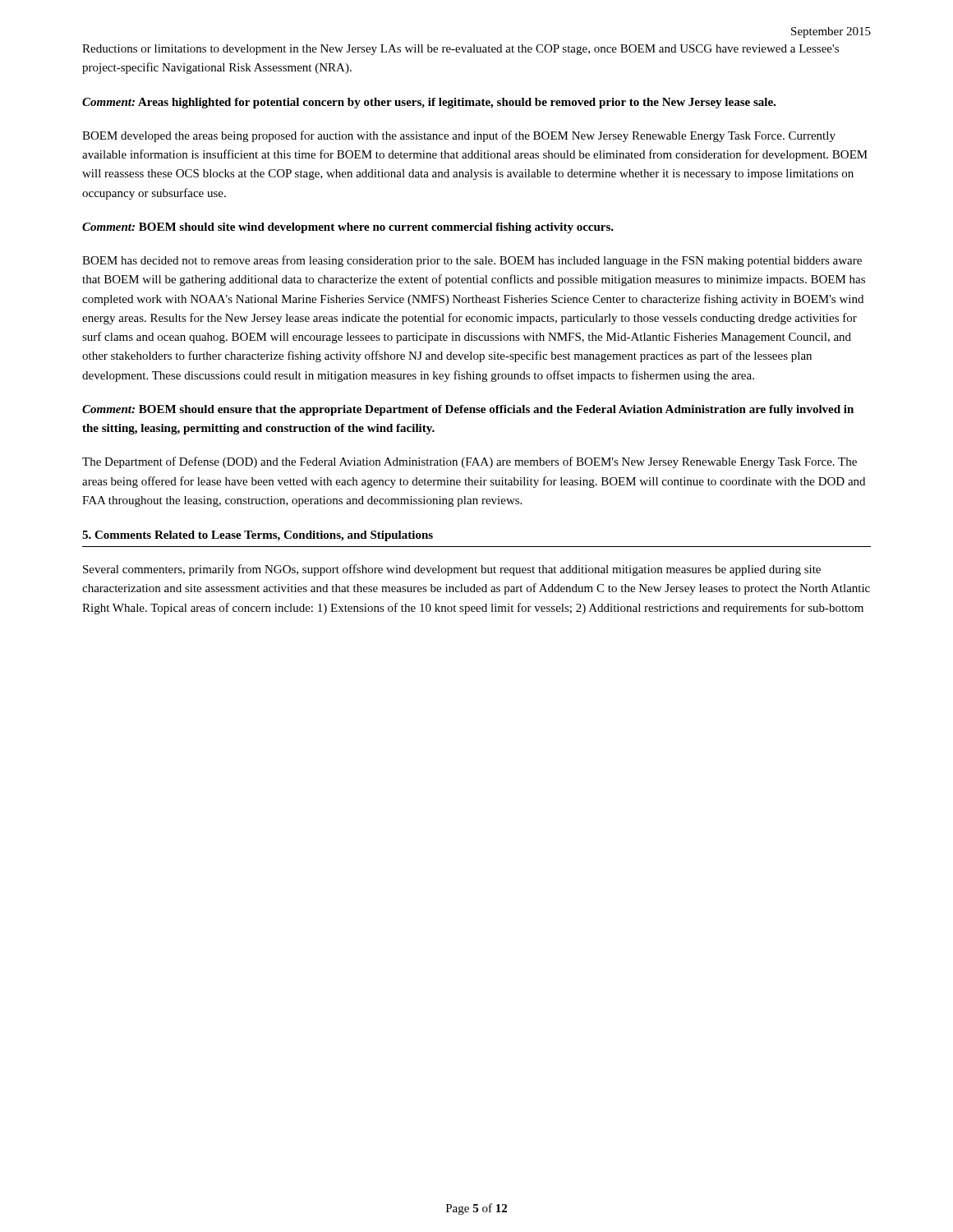953x1232 pixels.
Task: Select the text block containing "Comment: BOEM should site wind"
Action: (348, 227)
